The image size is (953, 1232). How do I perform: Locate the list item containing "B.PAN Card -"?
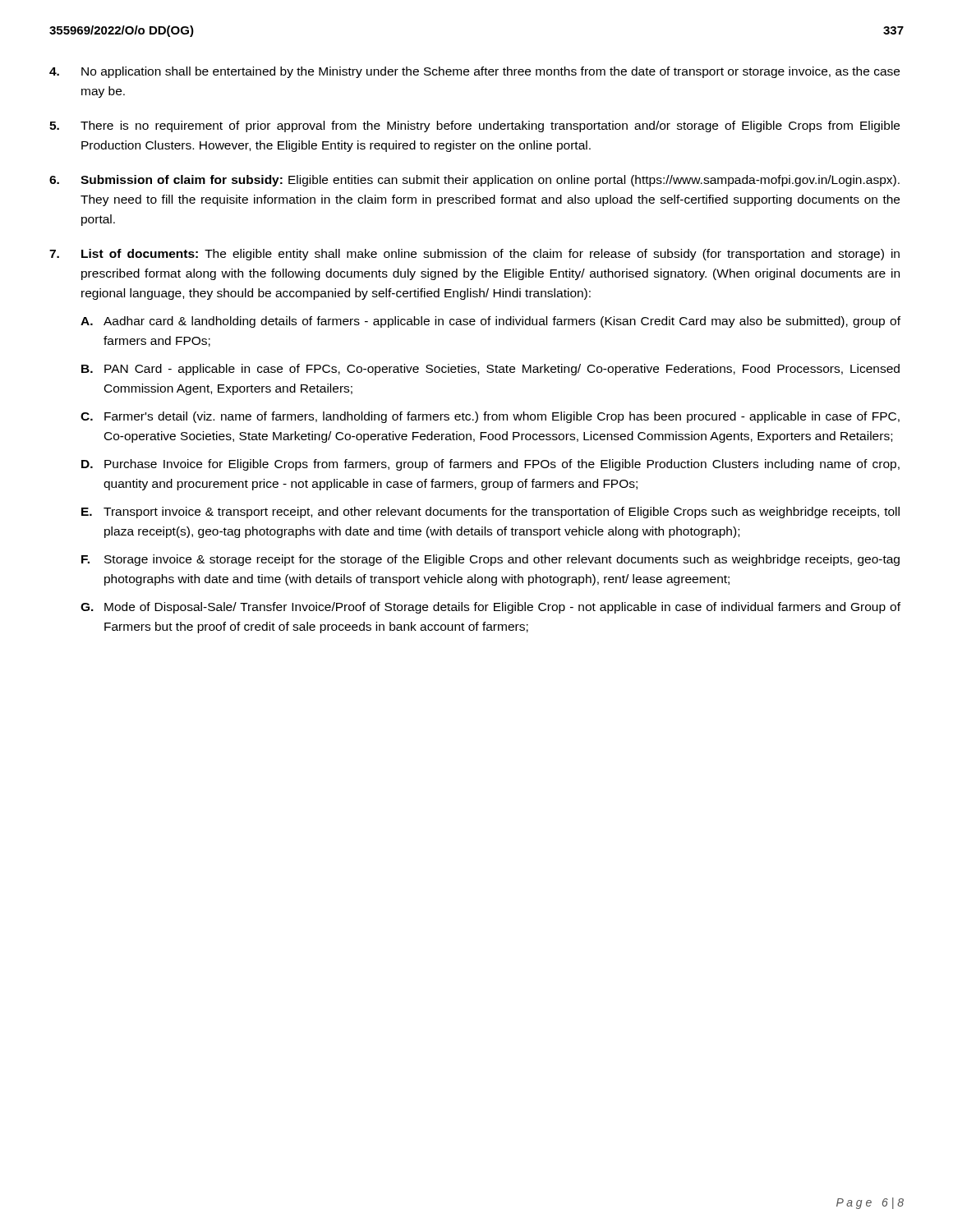(490, 379)
